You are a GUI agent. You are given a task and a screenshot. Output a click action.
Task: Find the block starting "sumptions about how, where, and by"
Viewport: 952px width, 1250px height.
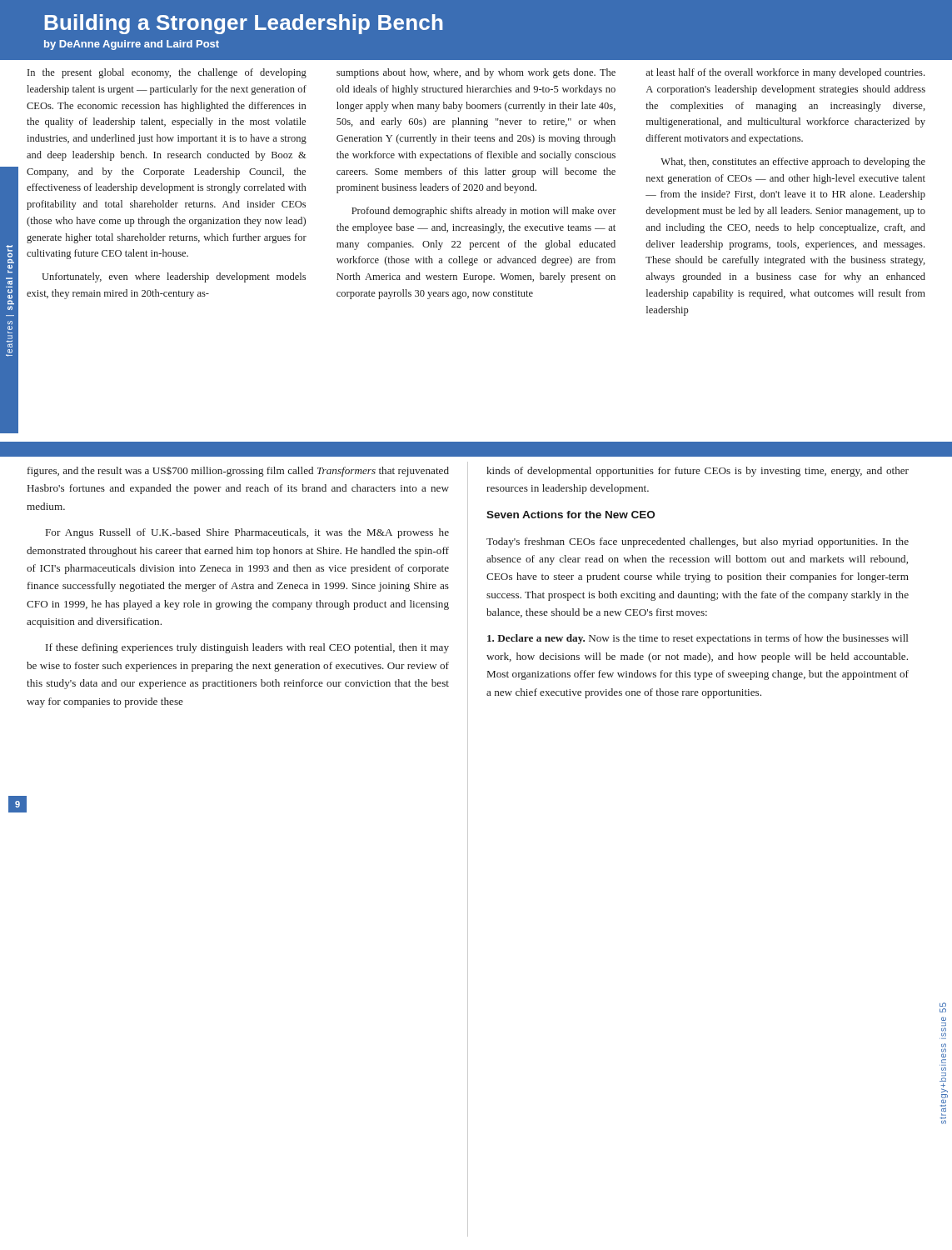tap(476, 184)
